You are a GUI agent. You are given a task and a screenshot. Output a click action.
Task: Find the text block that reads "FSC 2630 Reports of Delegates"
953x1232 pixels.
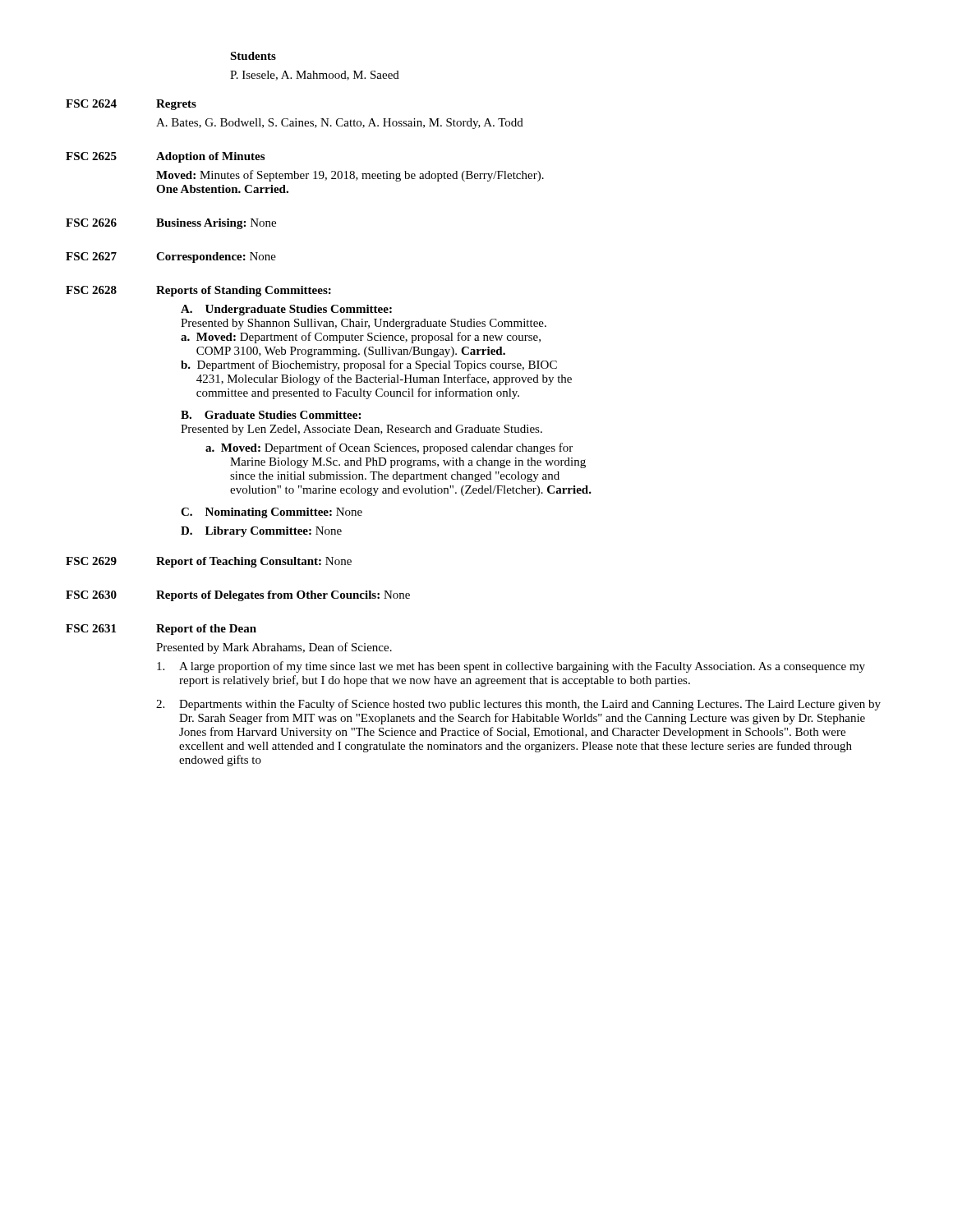pos(238,596)
